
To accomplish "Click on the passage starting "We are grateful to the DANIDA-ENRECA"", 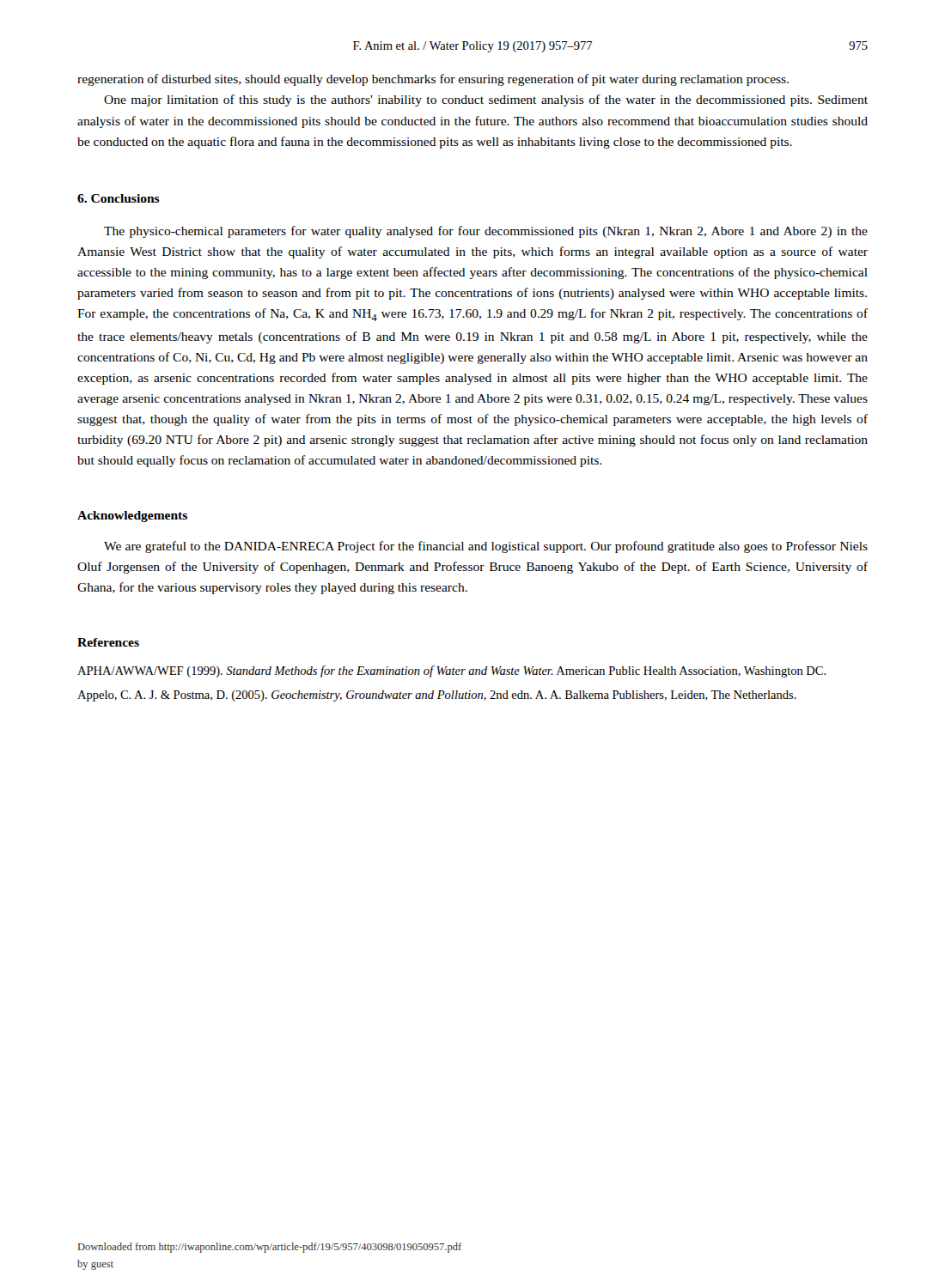I will pyautogui.click(x=472, y=567).
